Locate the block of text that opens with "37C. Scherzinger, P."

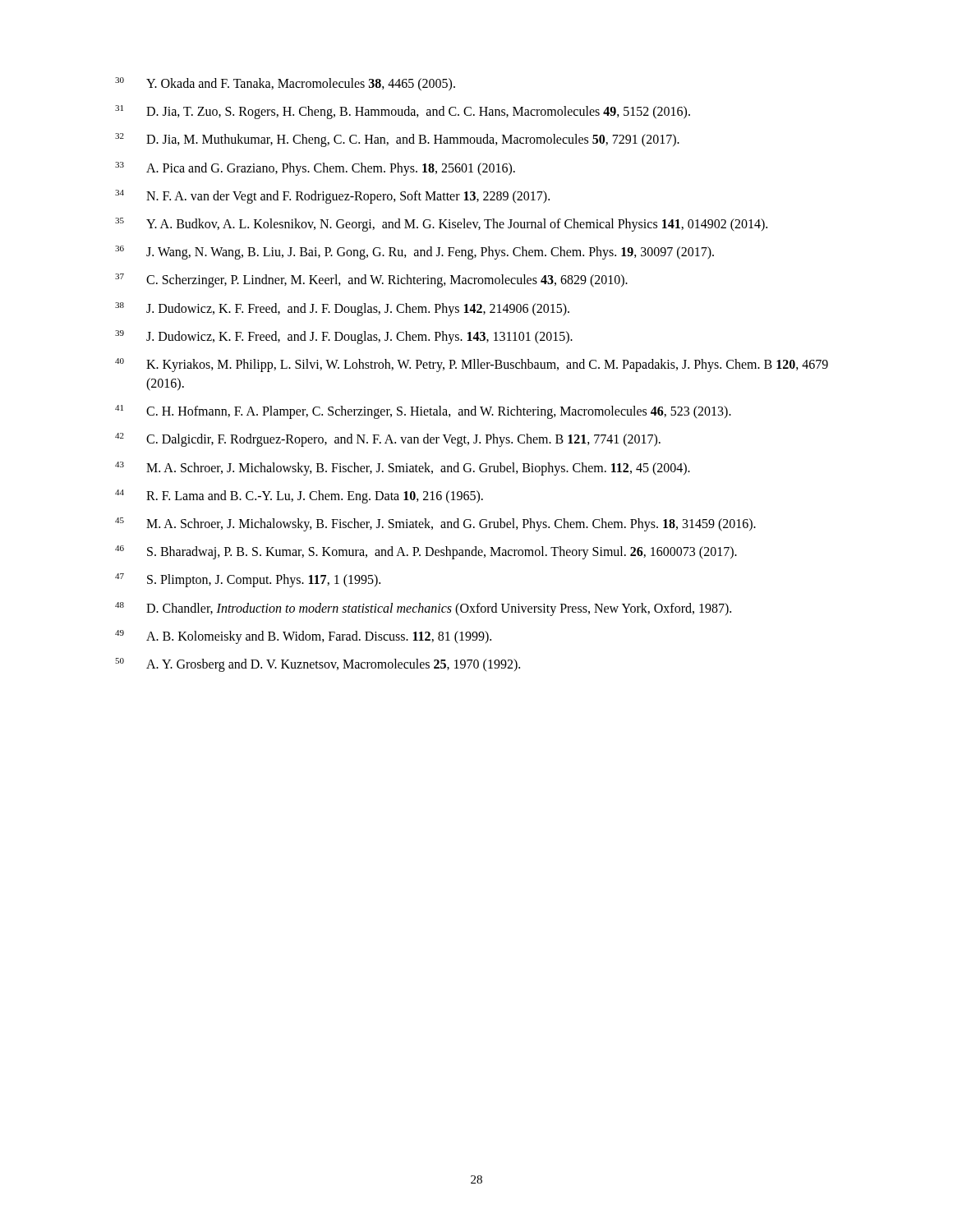click(x=372, y=279)
